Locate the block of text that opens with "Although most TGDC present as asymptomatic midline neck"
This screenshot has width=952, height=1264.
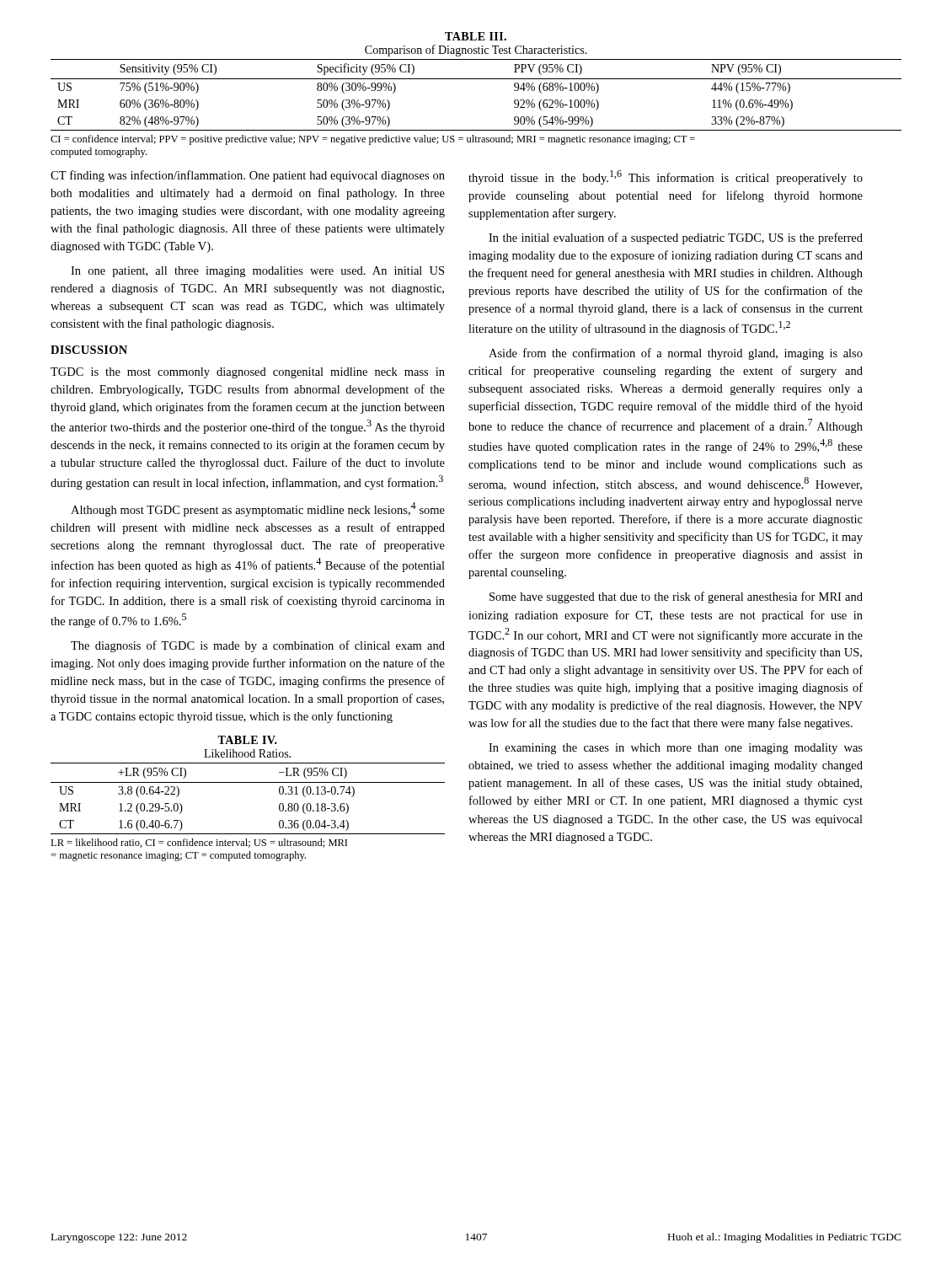coord(248,564)
